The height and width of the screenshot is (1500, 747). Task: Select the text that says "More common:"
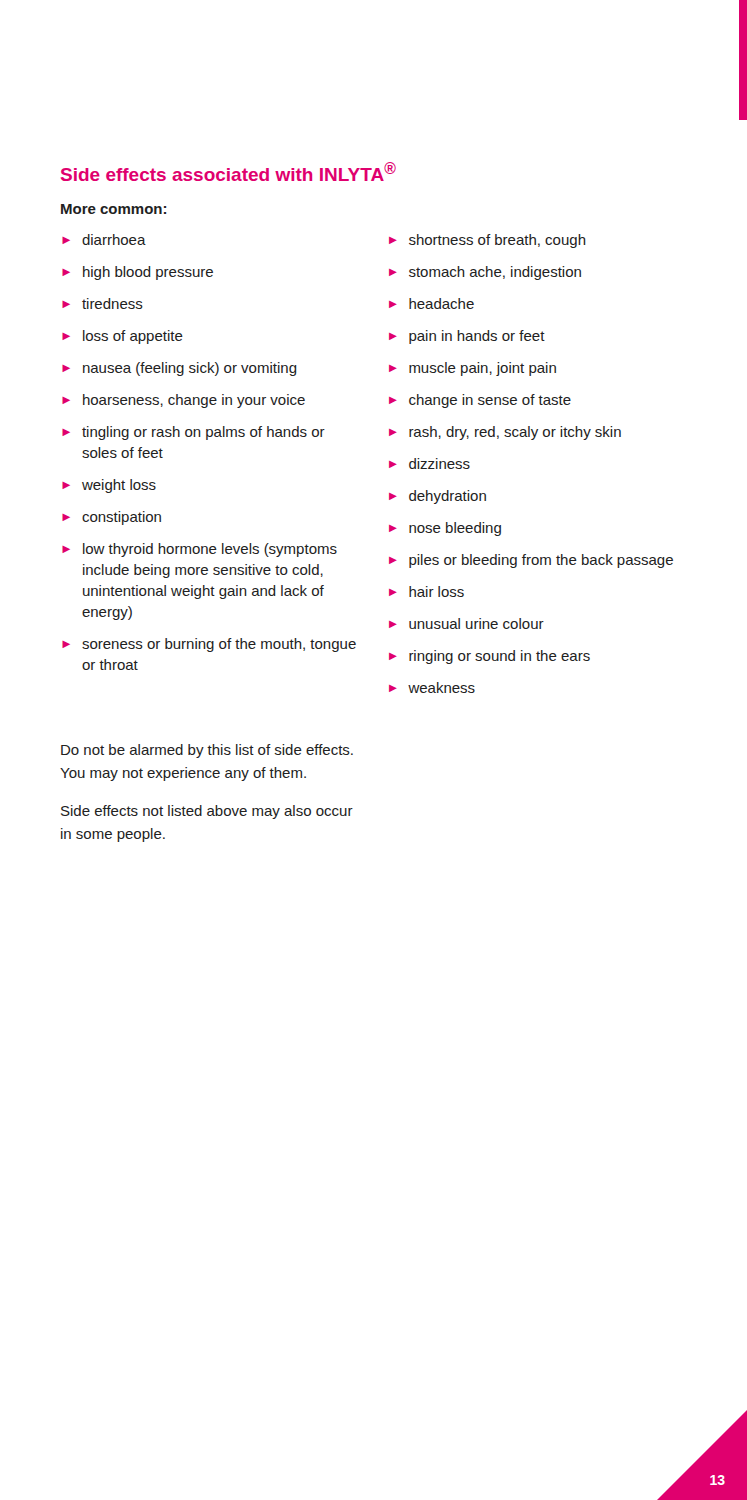tap(114, 209)
